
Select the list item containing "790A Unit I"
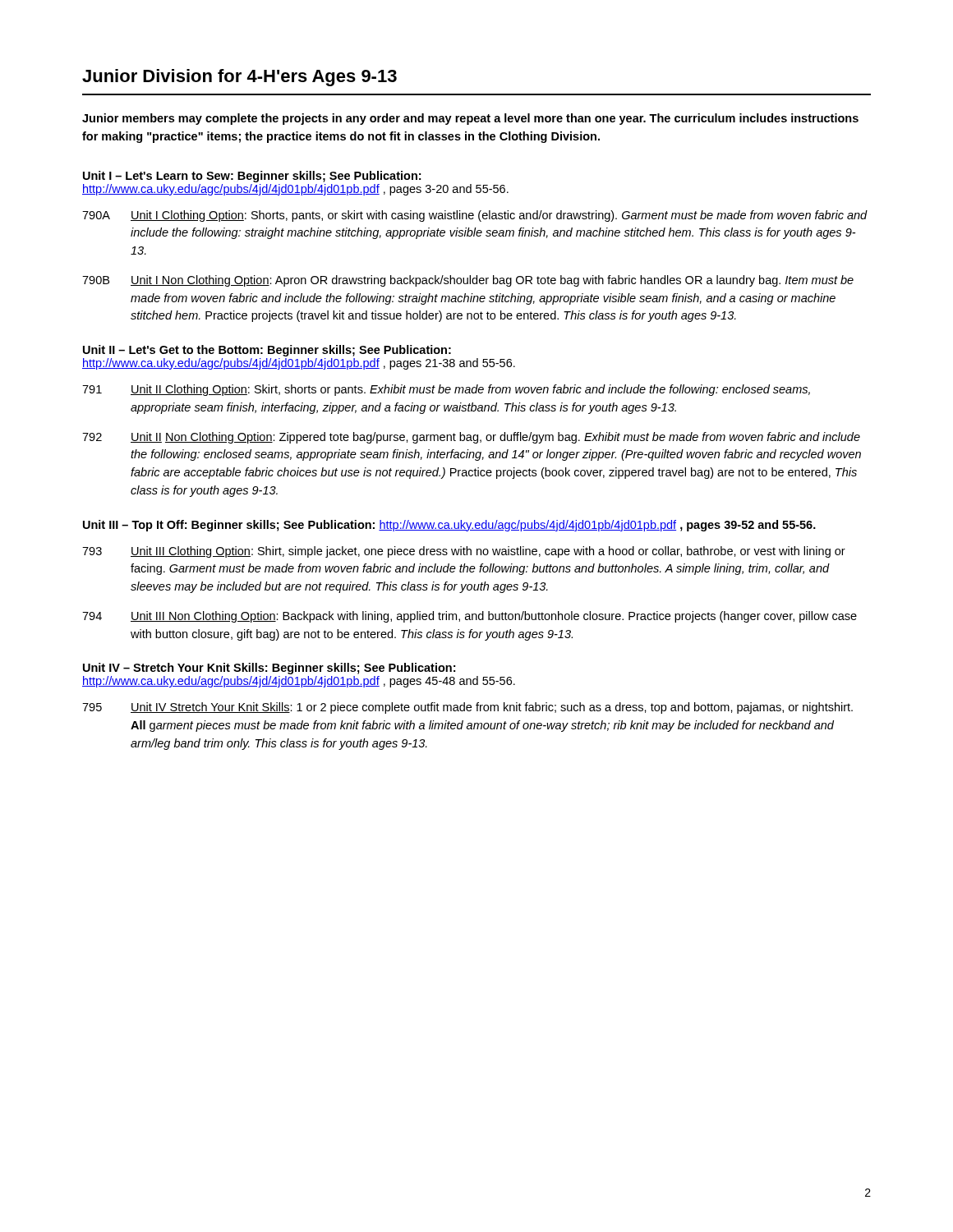click(x=476, y=233)
